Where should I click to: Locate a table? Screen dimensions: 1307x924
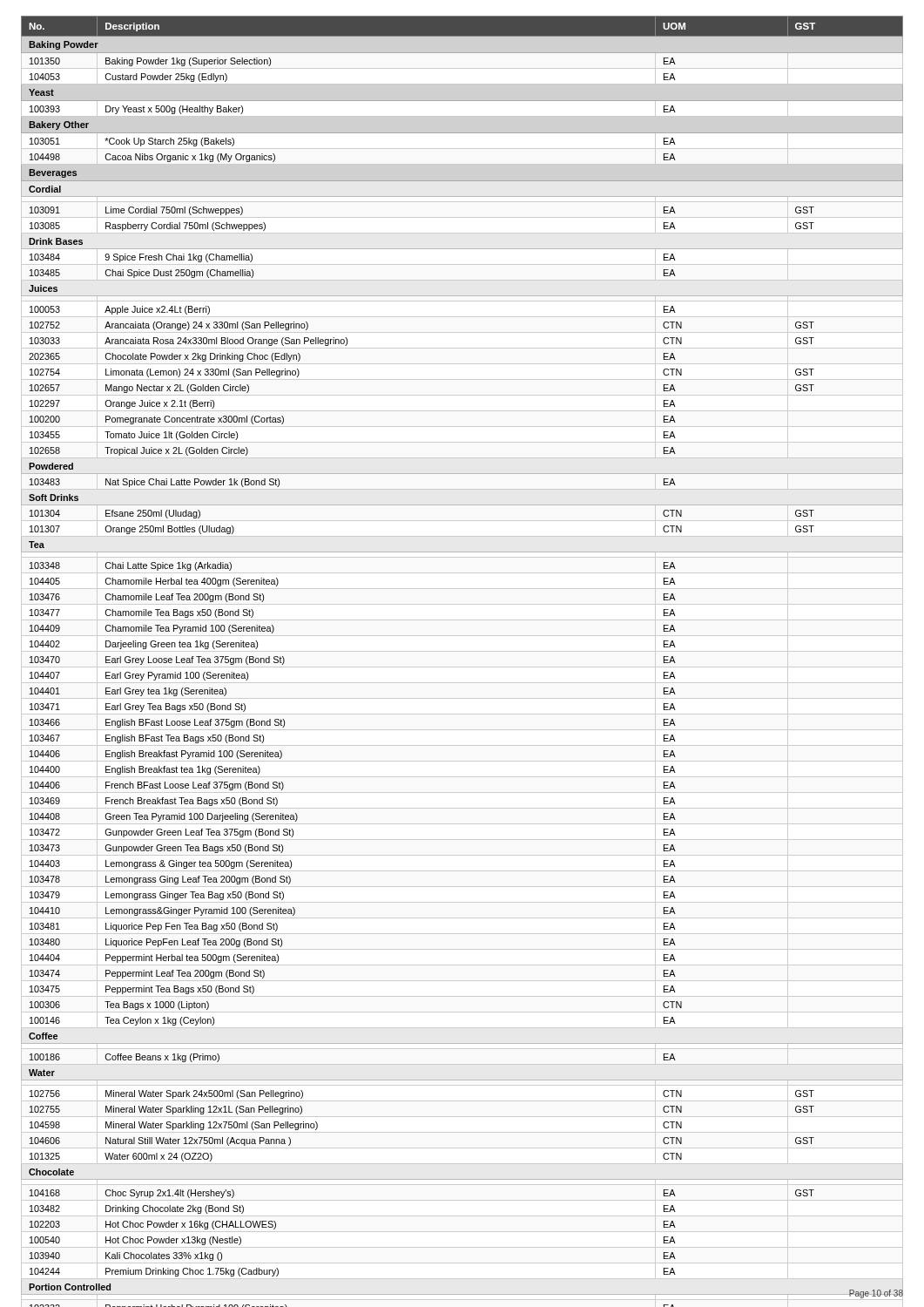coord(462,661)
